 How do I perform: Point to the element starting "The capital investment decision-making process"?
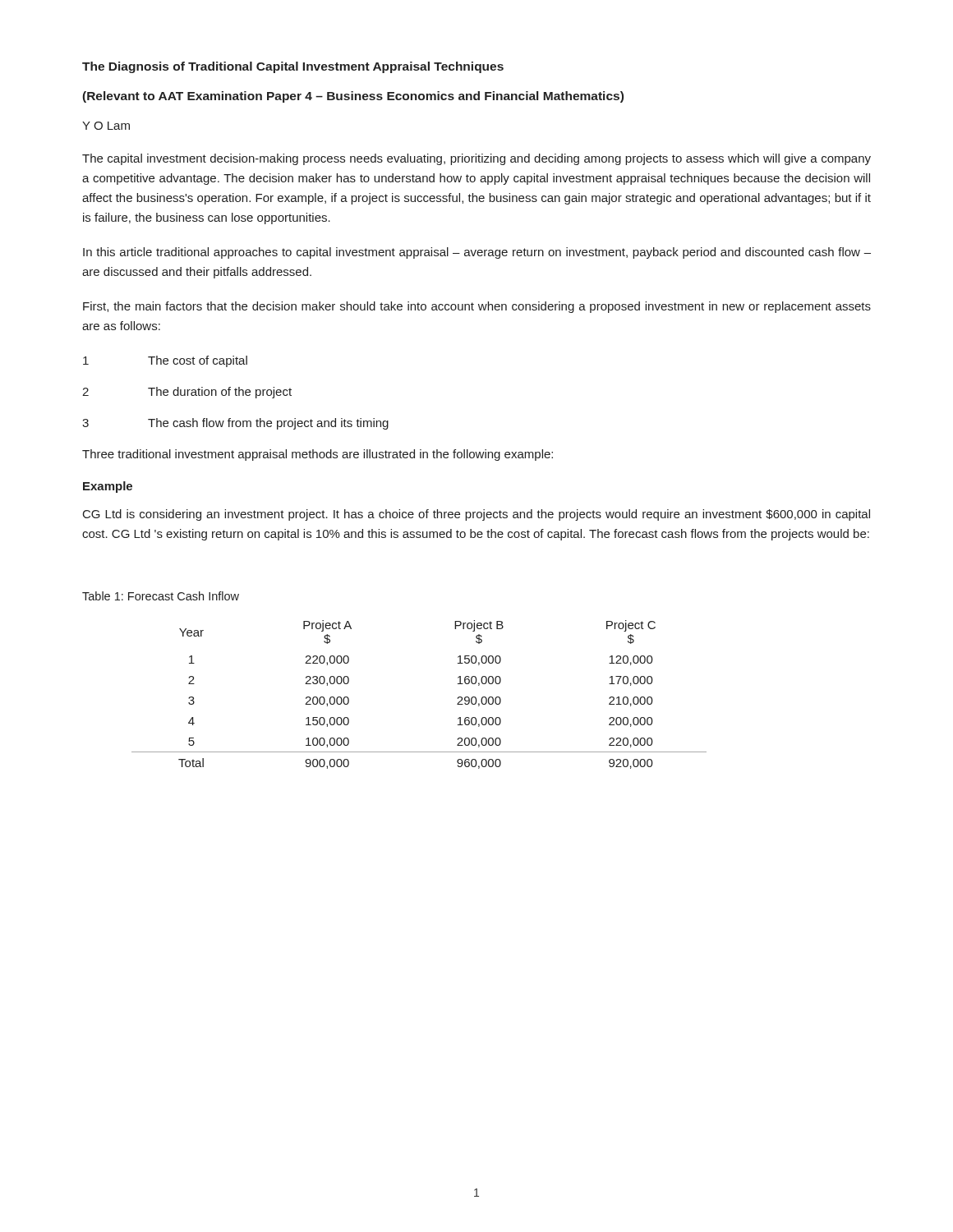476,188
